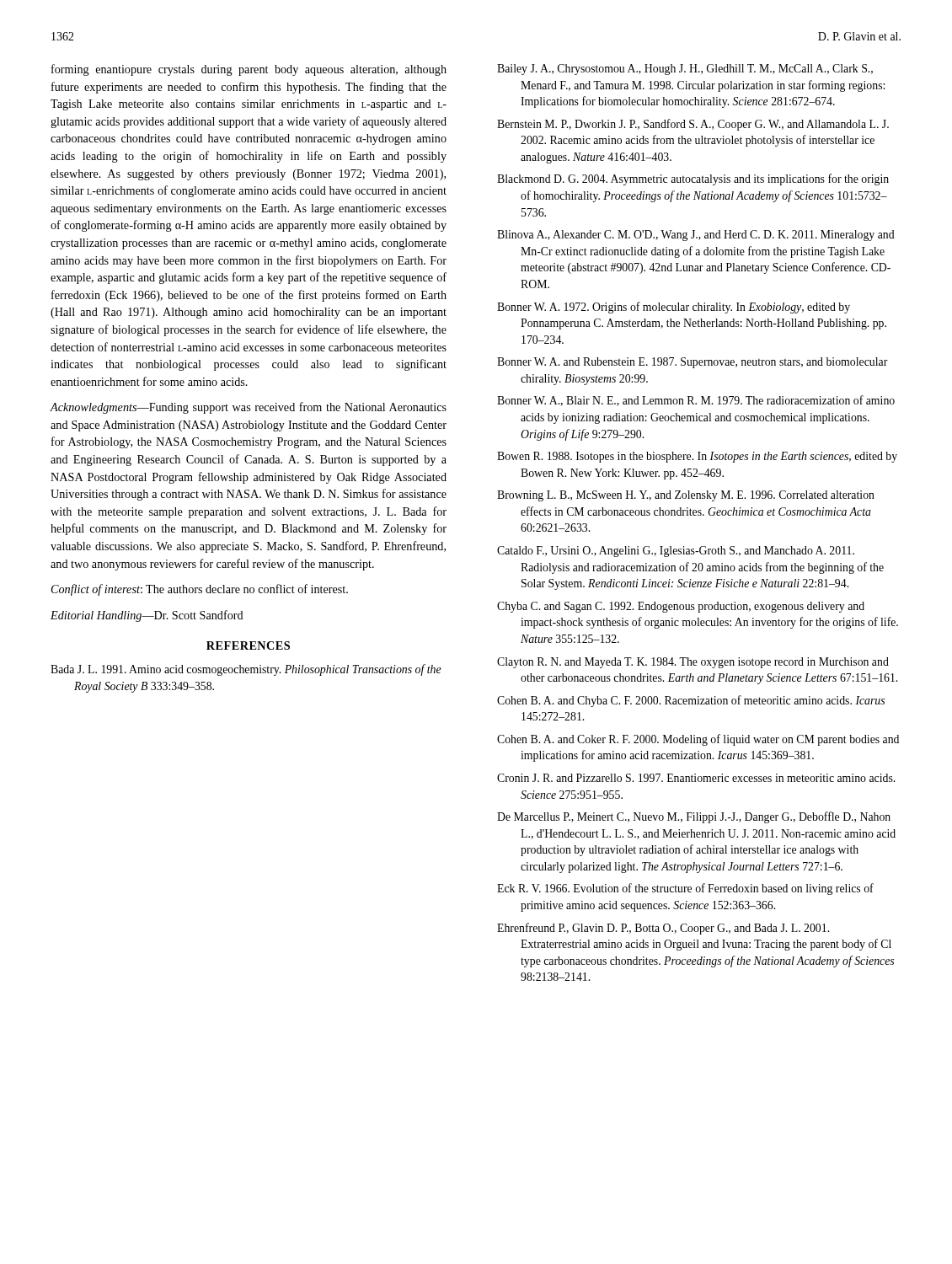Locate the section header

(x=249, y=646)
